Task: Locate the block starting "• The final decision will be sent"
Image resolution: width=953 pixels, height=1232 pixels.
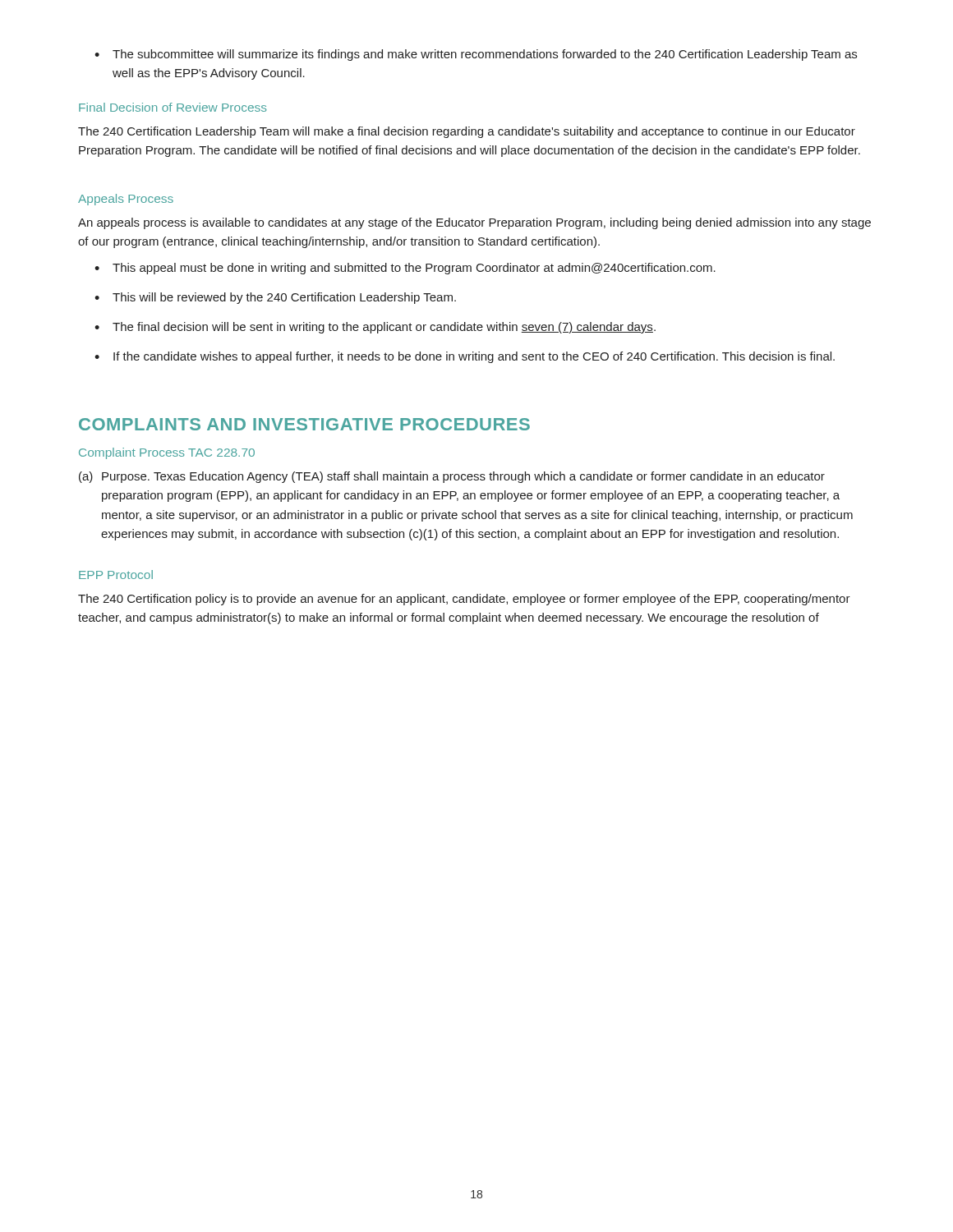Action: [485, 329]
